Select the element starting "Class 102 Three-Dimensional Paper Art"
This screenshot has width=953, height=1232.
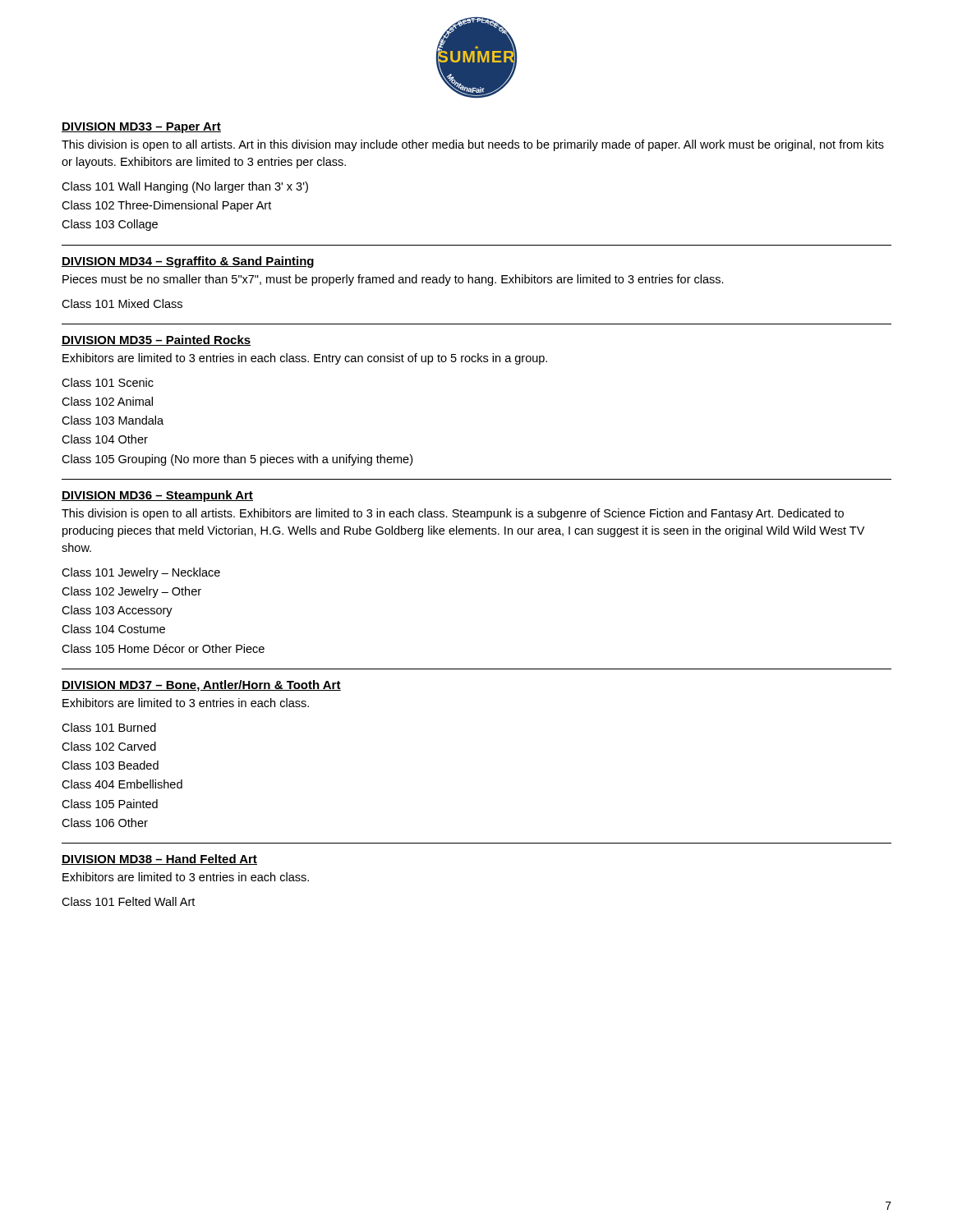point(166,205)
